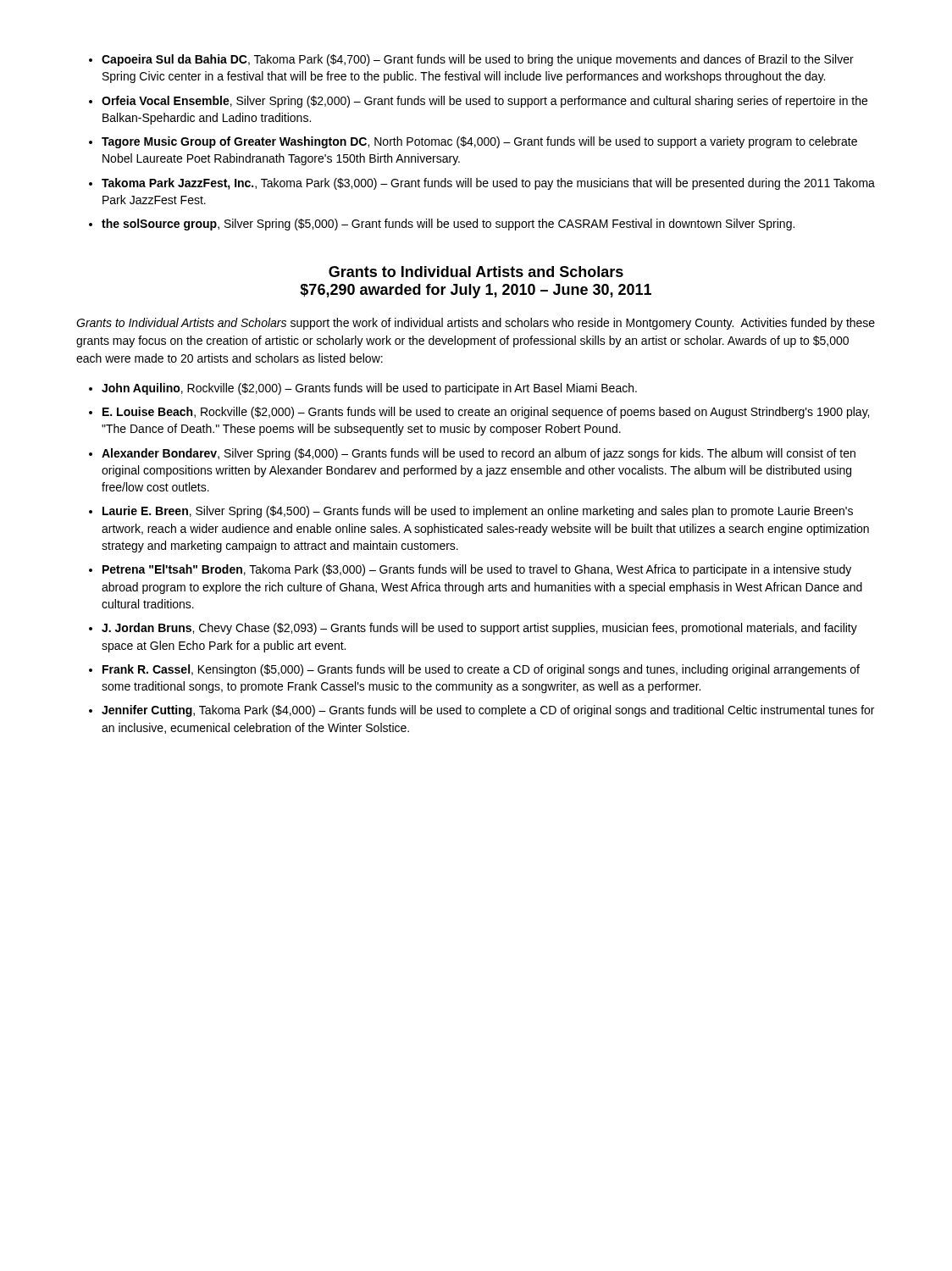This screenshot has height=1271, width=952.
Task: Select the element starting "E. Louise Beach, Rockville"
Action: (x=486, y=420)
